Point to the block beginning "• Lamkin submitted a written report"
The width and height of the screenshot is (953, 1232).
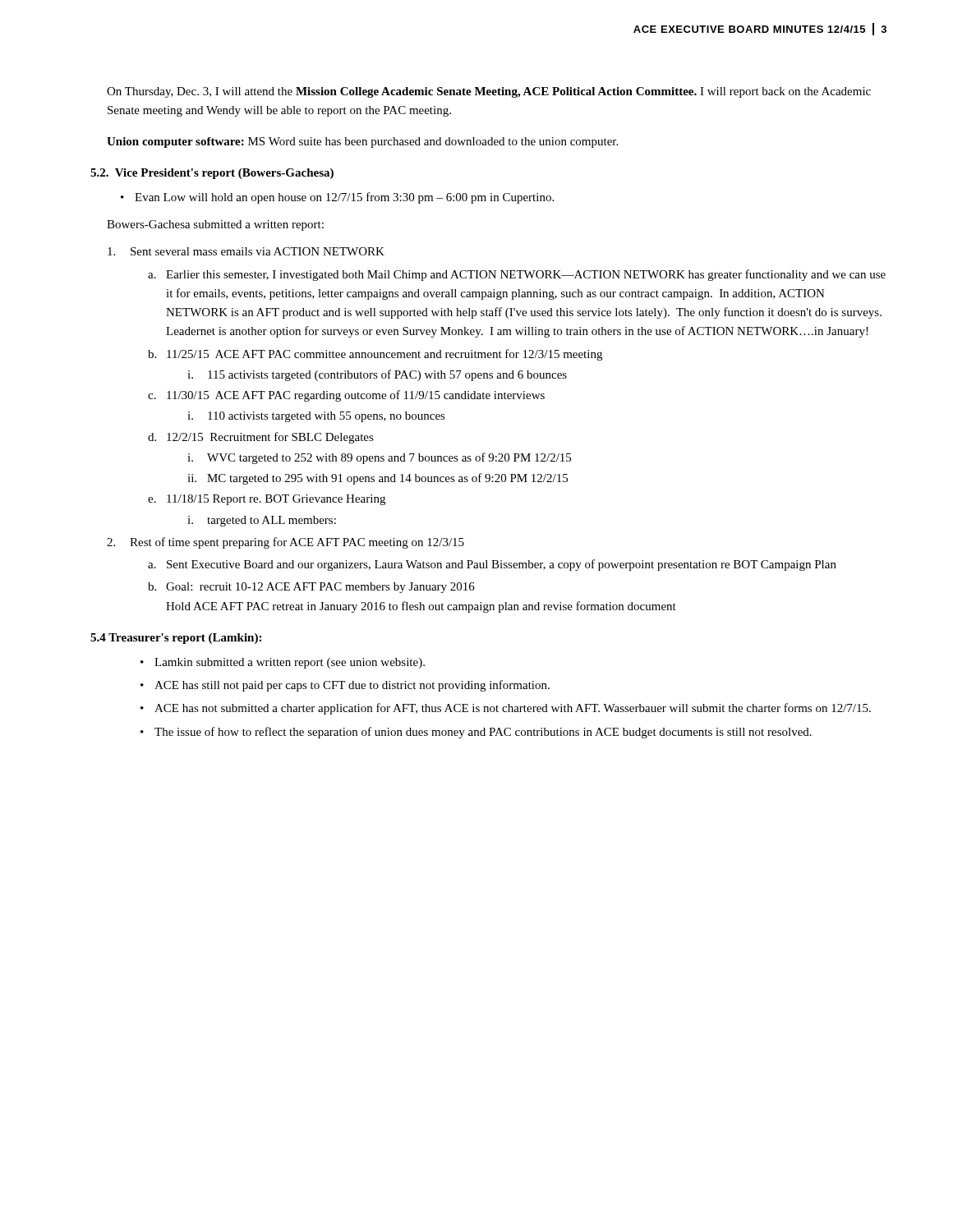coord(283,662)
